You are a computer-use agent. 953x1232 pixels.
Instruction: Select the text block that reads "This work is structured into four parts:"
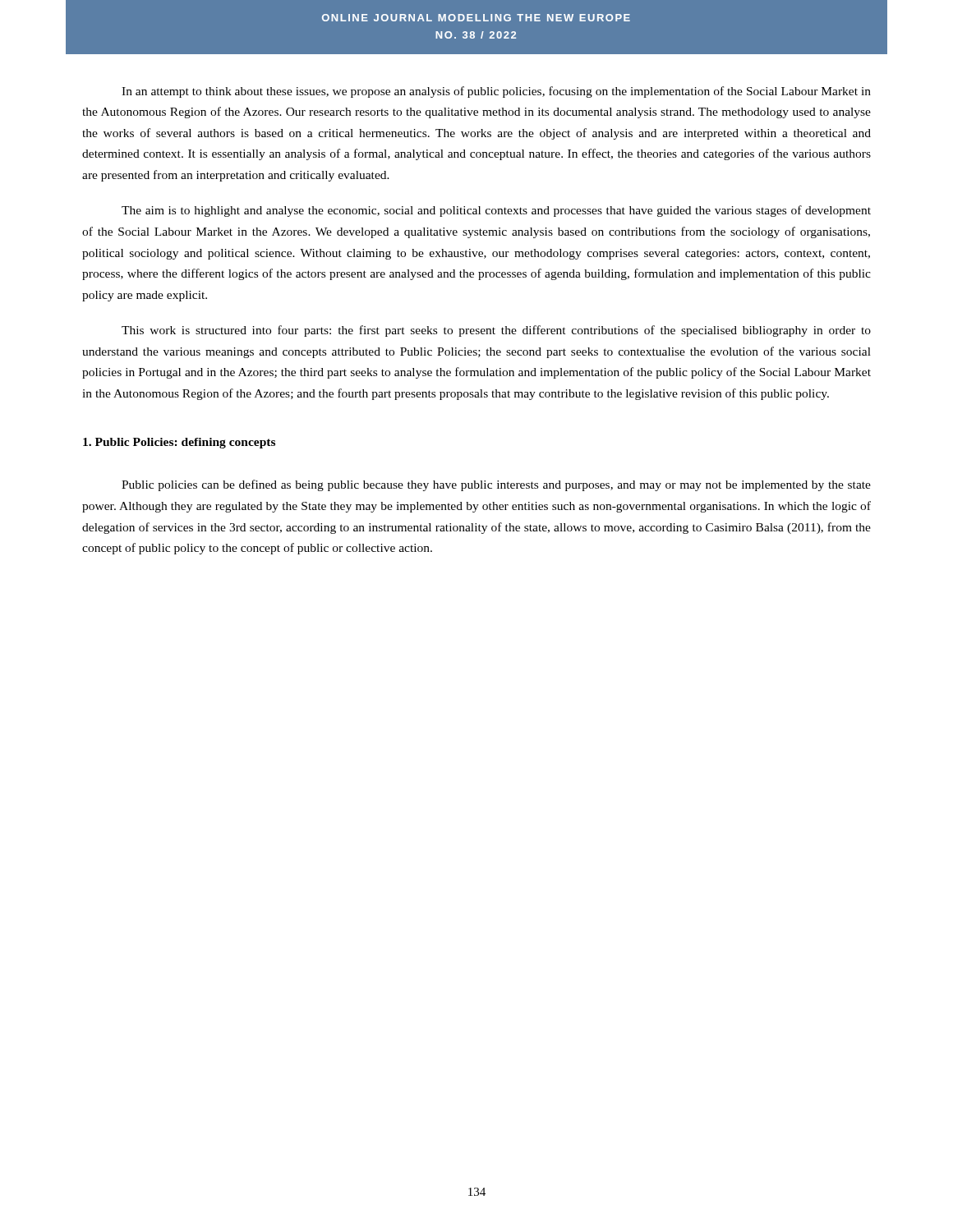point(476,362)
